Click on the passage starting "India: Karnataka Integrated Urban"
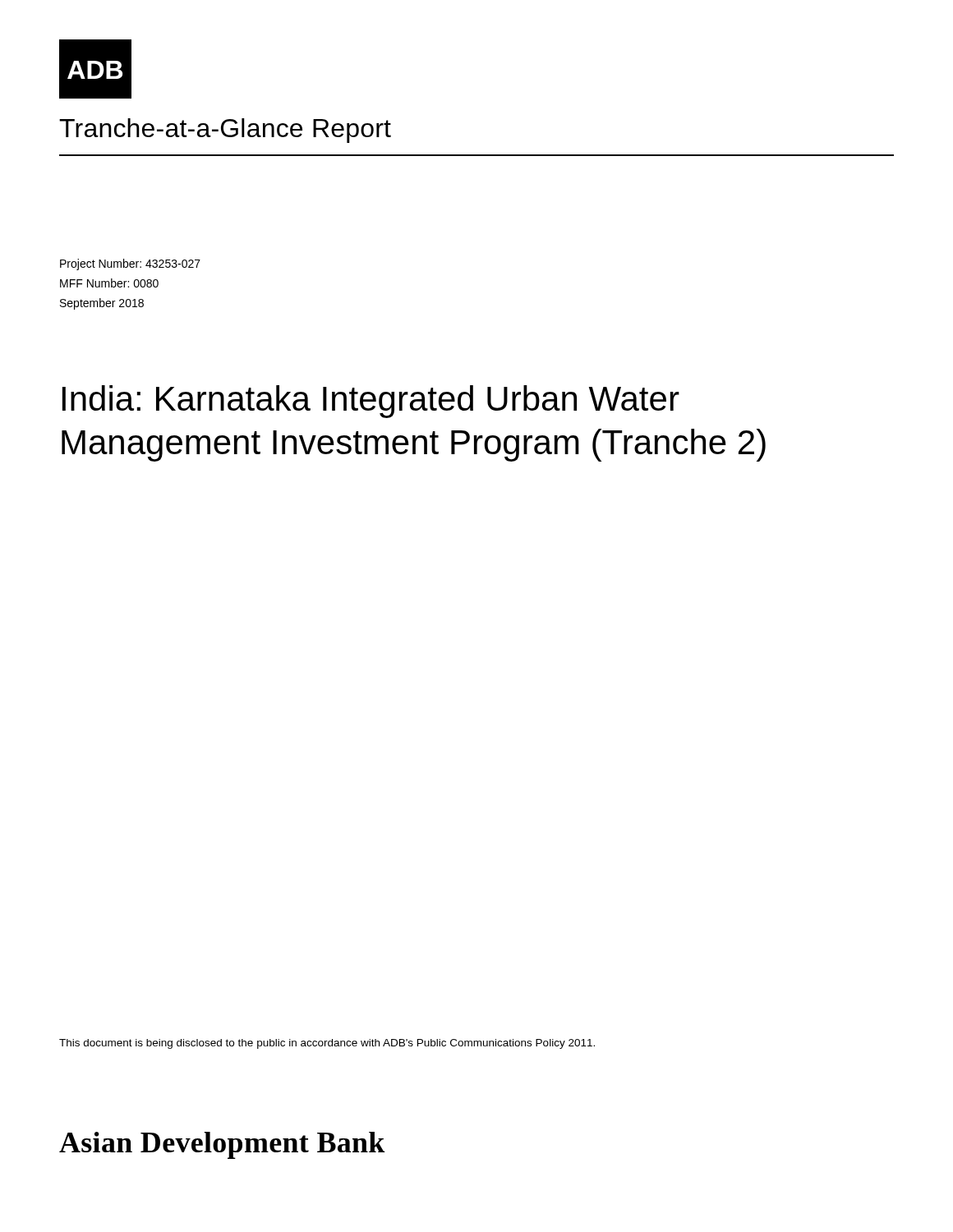This screenshot has width=953, height=1232. 413,420
